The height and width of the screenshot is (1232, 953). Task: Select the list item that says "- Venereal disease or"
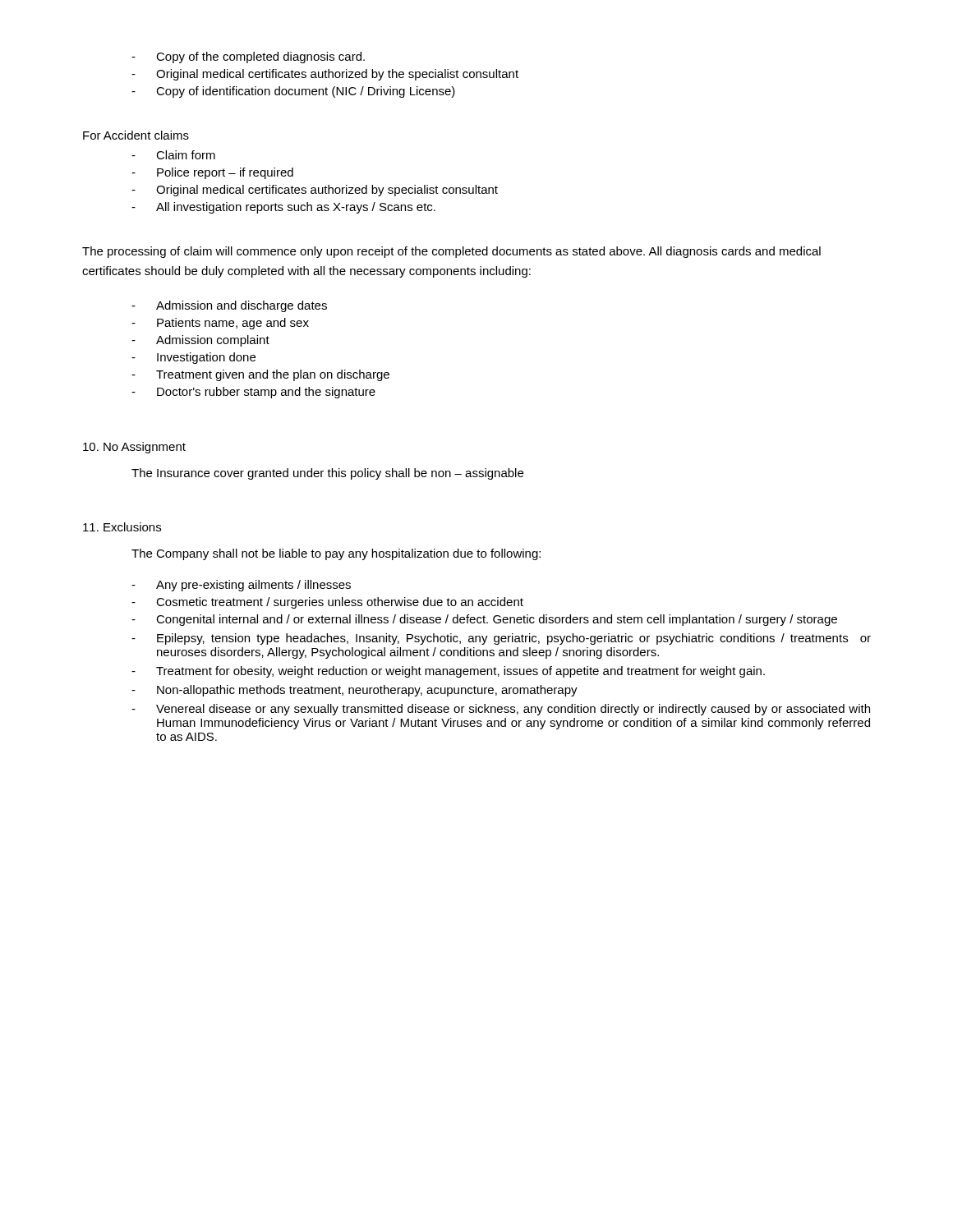[x=501, y=723]
